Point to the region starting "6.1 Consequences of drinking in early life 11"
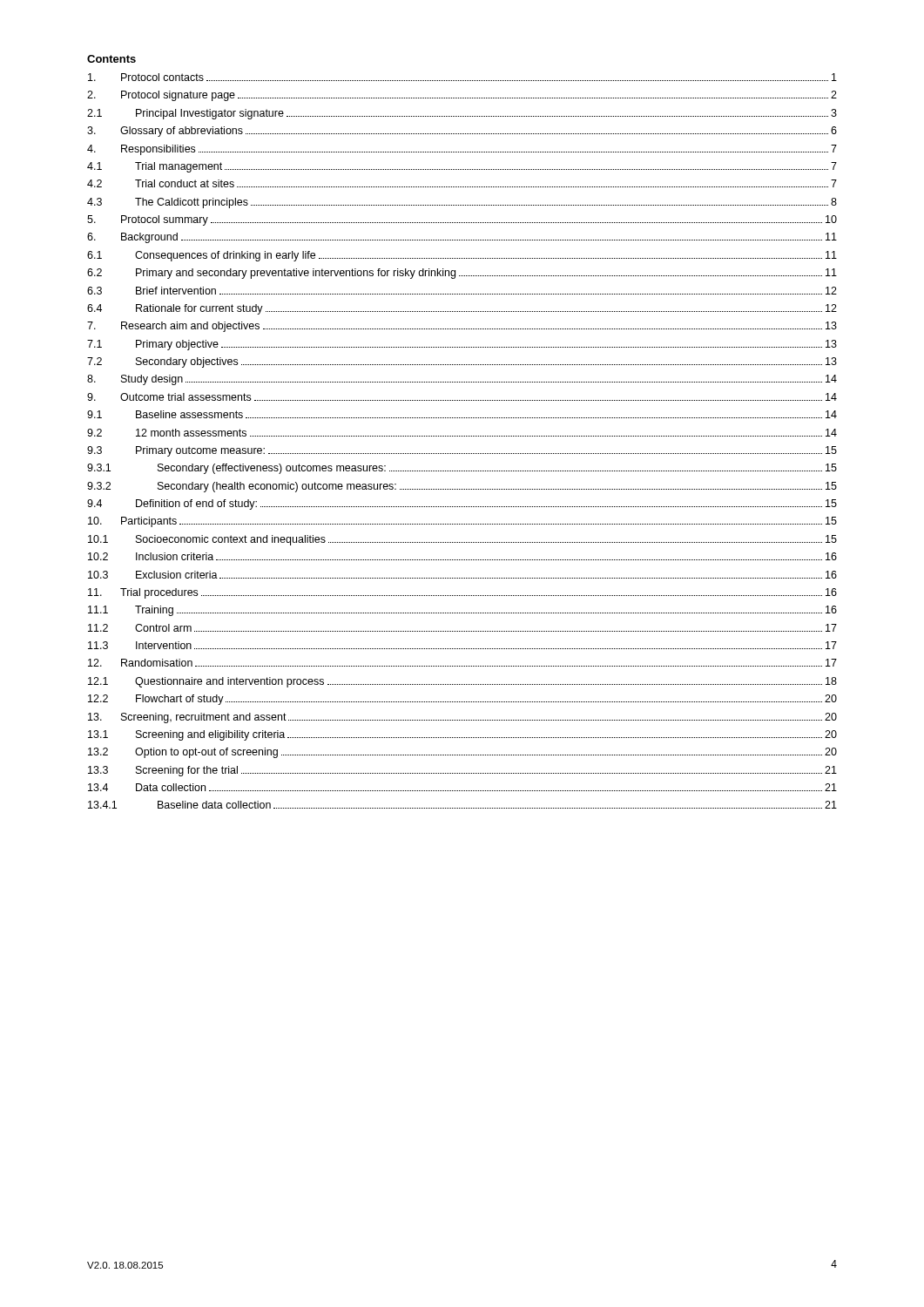The height and width of the screenshot is (1307, 924). click(462, 256)
